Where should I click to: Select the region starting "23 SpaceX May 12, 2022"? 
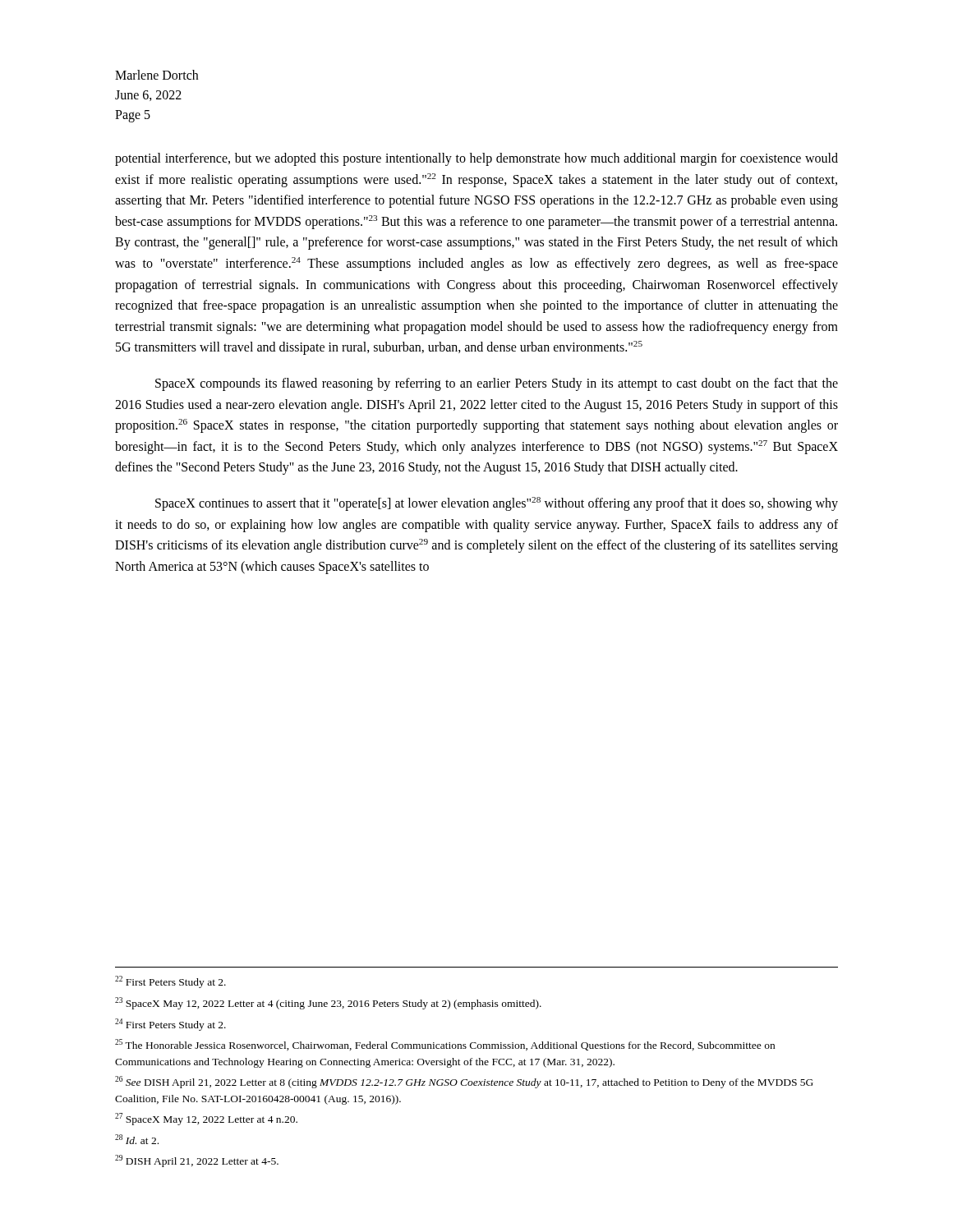click(x=328, y=1003)
